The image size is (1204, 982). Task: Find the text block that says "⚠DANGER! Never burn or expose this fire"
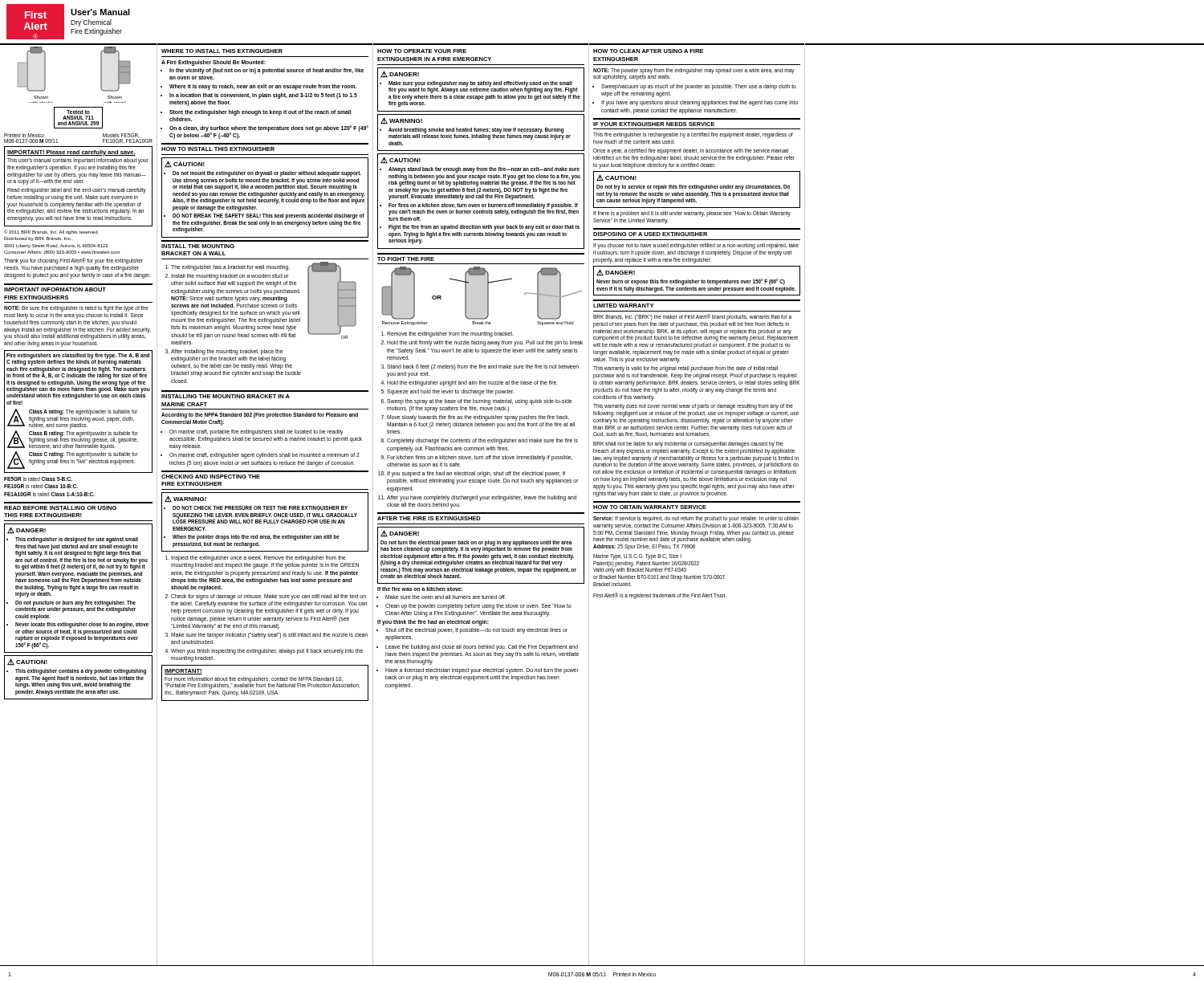coord(697,281)
